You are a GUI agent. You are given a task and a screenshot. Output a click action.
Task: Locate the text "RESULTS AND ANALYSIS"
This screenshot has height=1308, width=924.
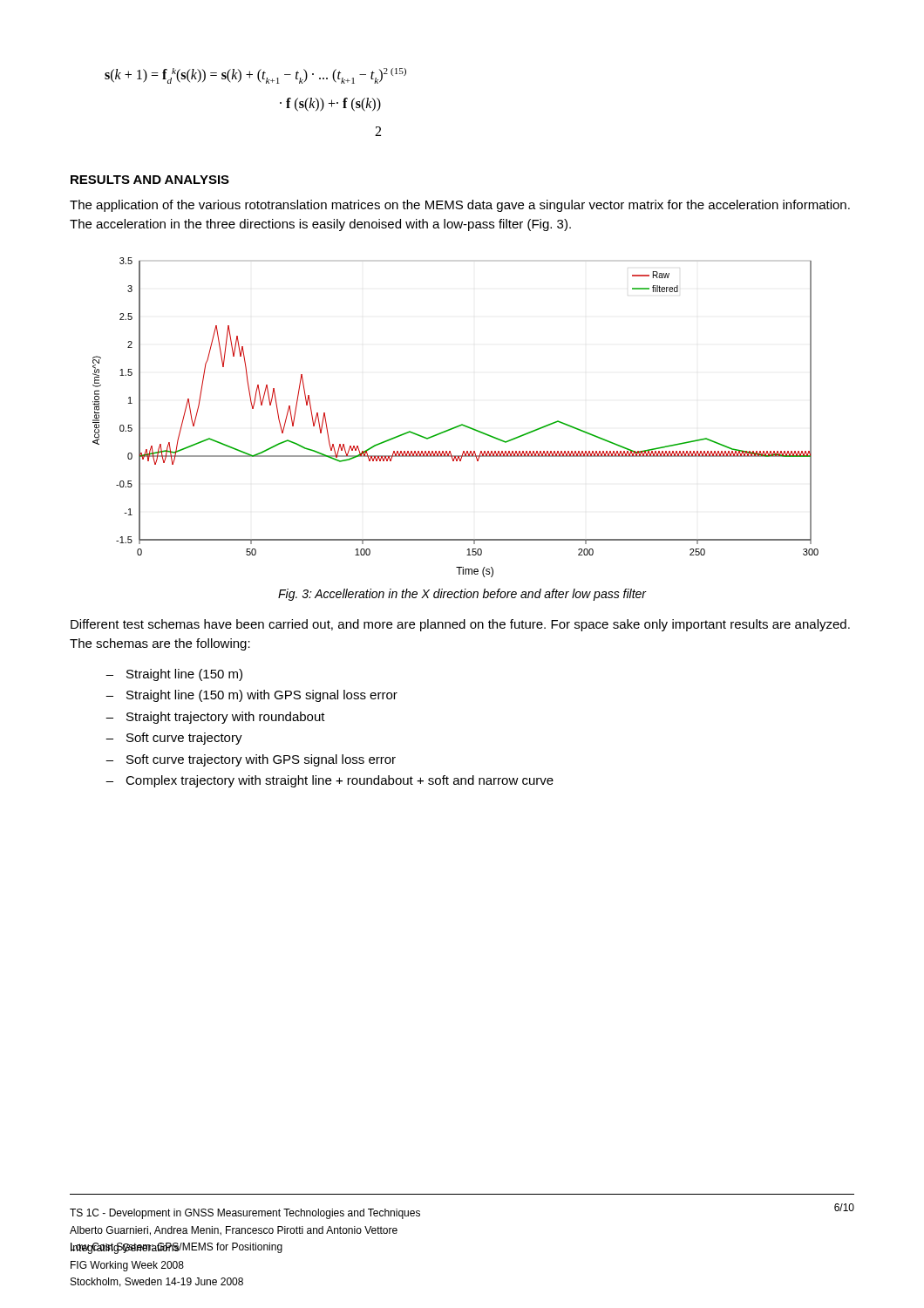[150, 179]
